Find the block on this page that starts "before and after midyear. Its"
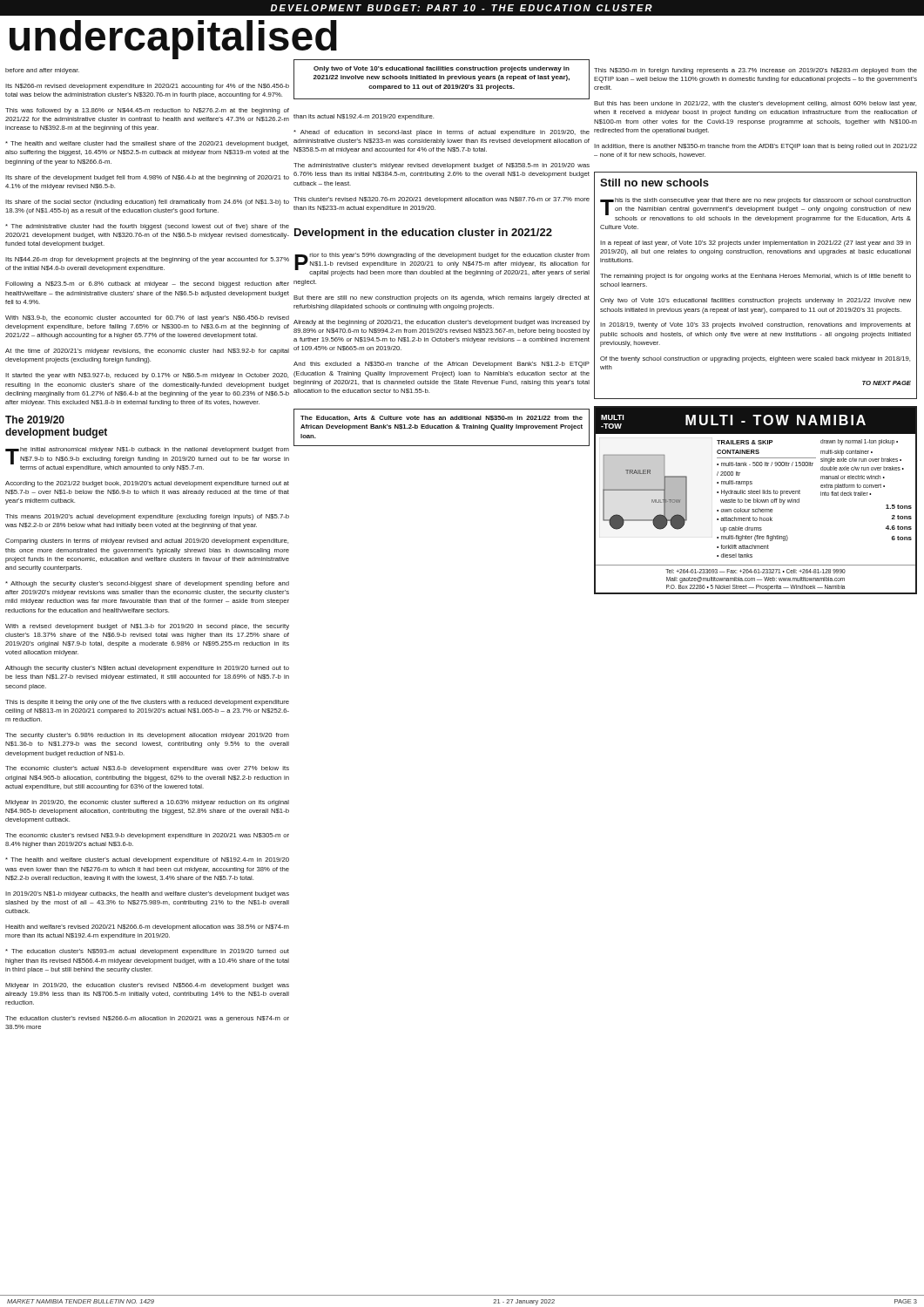924x1307 pixels. [147, 549]
